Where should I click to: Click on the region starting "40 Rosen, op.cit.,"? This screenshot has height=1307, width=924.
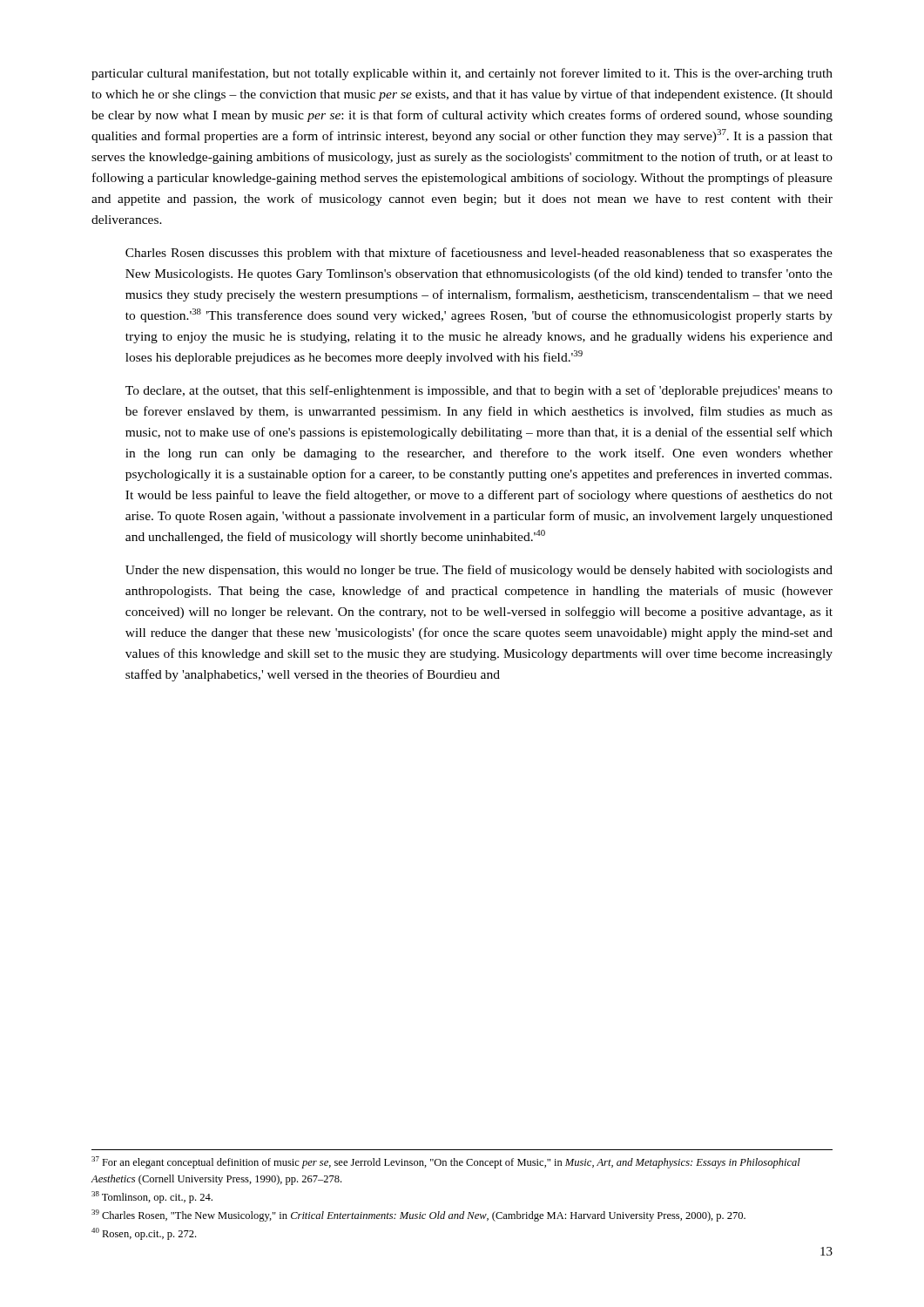click(x=144, y=1233)
